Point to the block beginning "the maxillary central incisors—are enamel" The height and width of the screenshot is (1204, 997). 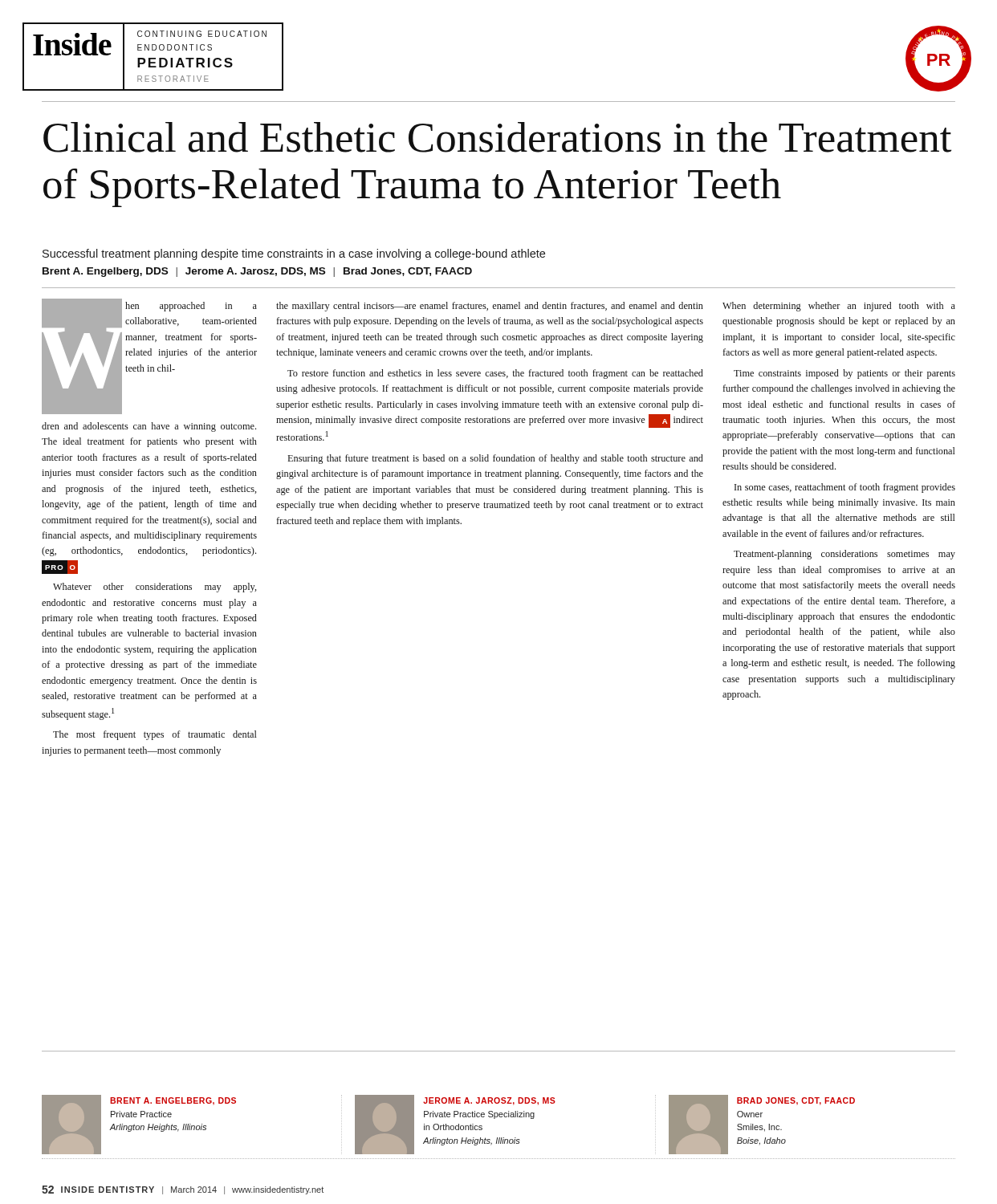pos(490,414)
